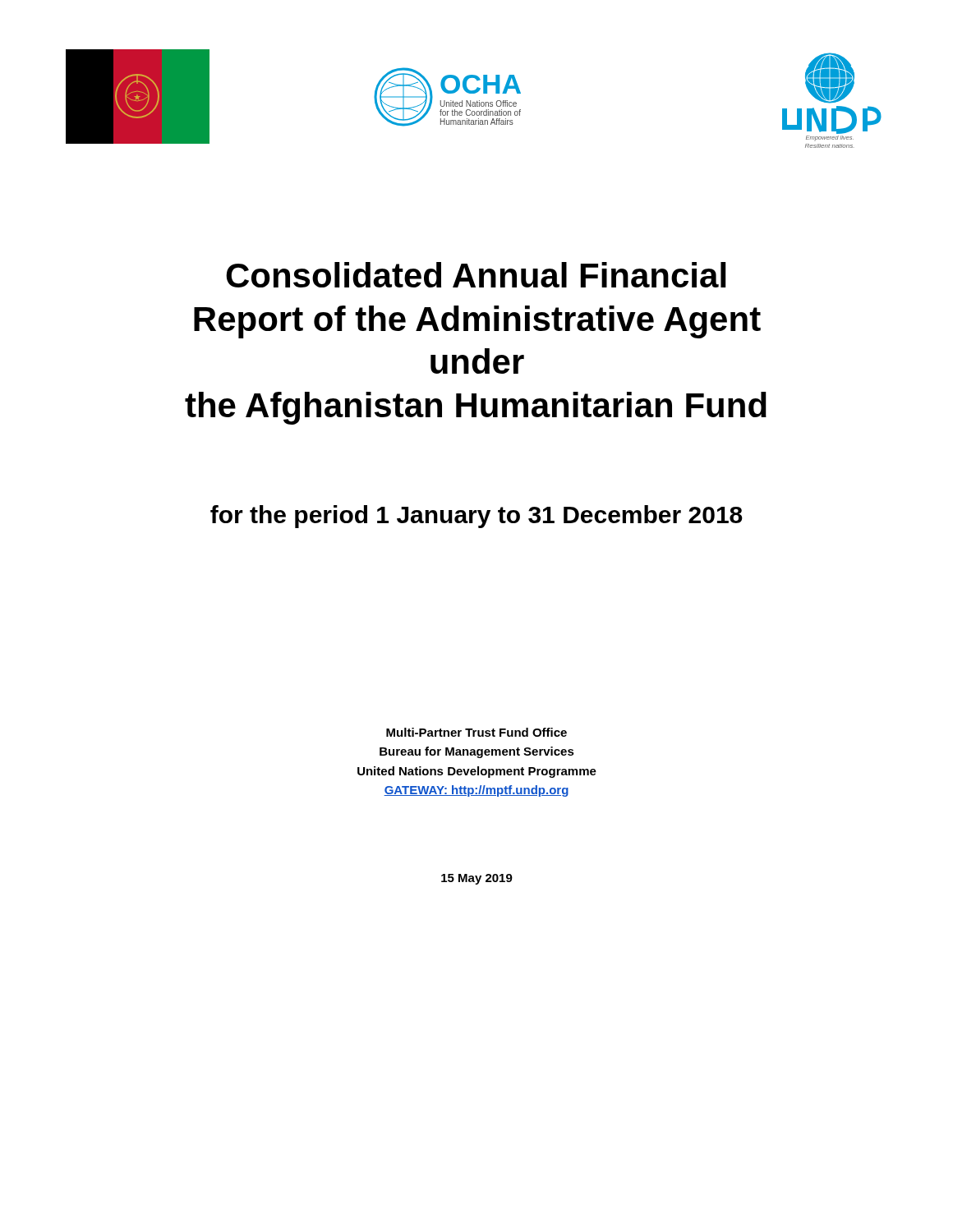Click where it says "15 May 2019"
Viewport: 953px width, 1232px height.
click(x=476, y=878)
